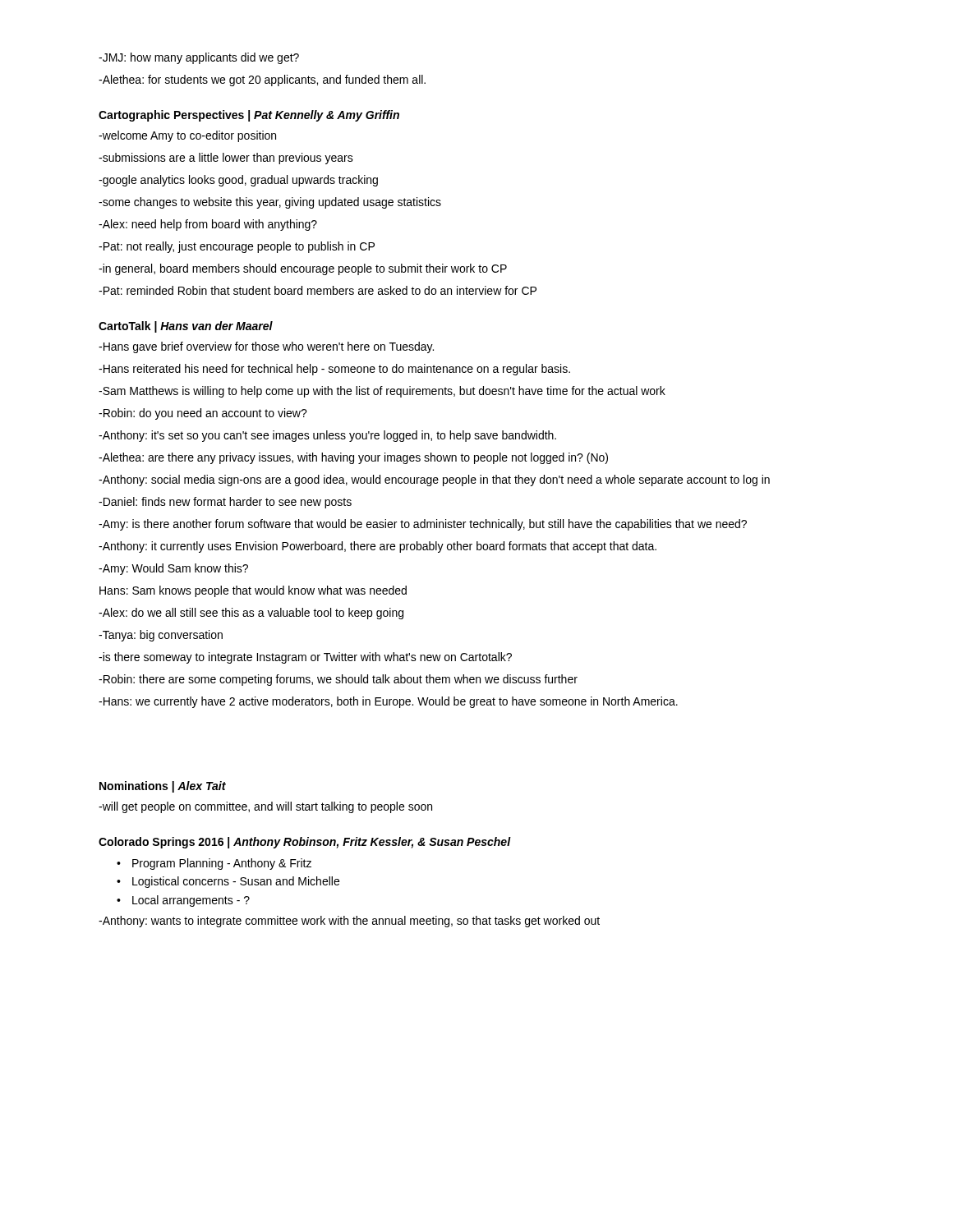Image resolution: width=953 pixels, height=1232 pixels.
Task: Select the text block with the text "Pat: reminded Robin that"
Action: [318, 291]
